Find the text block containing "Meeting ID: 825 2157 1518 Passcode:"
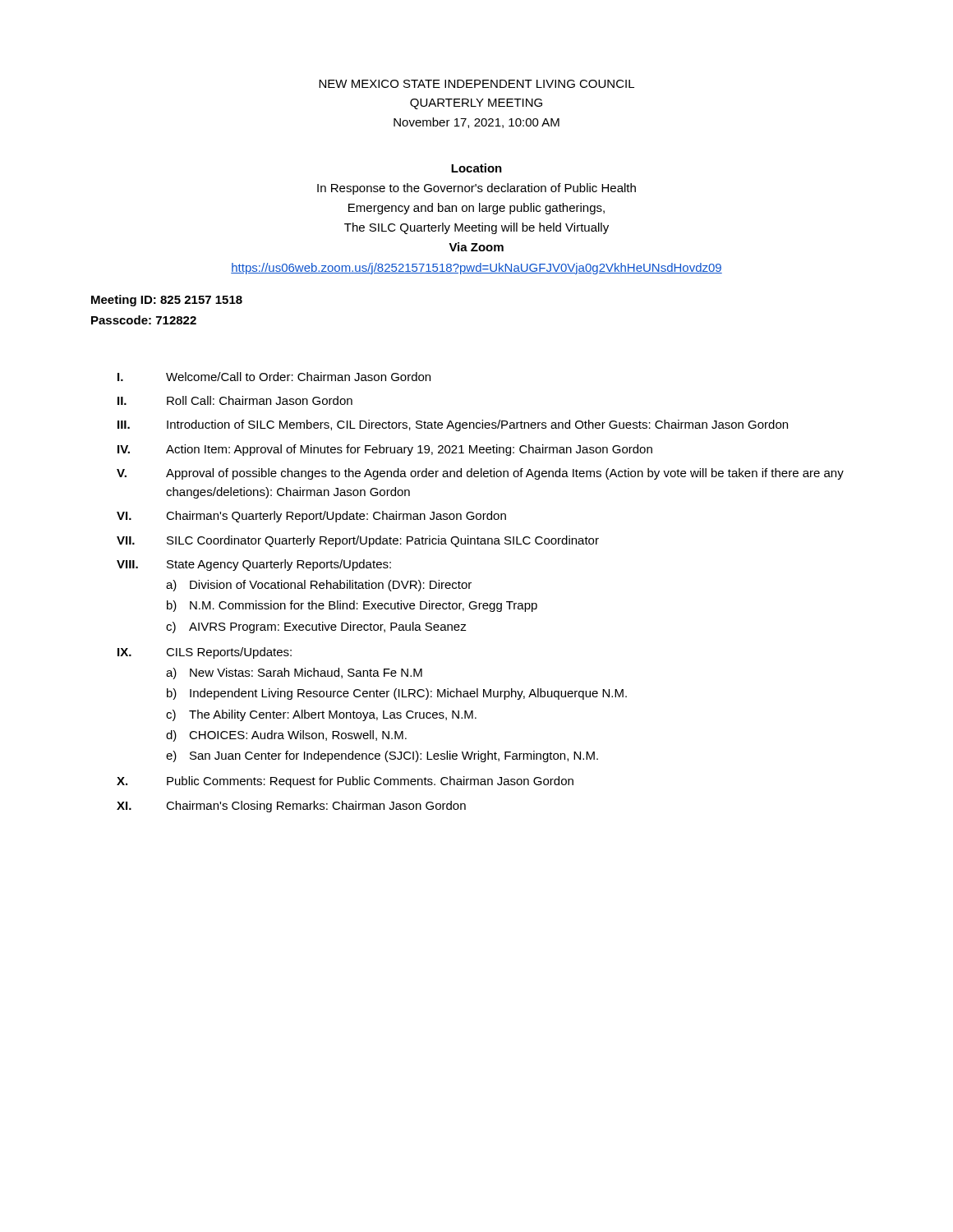This screenshot has height=1232, width=953. [x=166, y=310]
